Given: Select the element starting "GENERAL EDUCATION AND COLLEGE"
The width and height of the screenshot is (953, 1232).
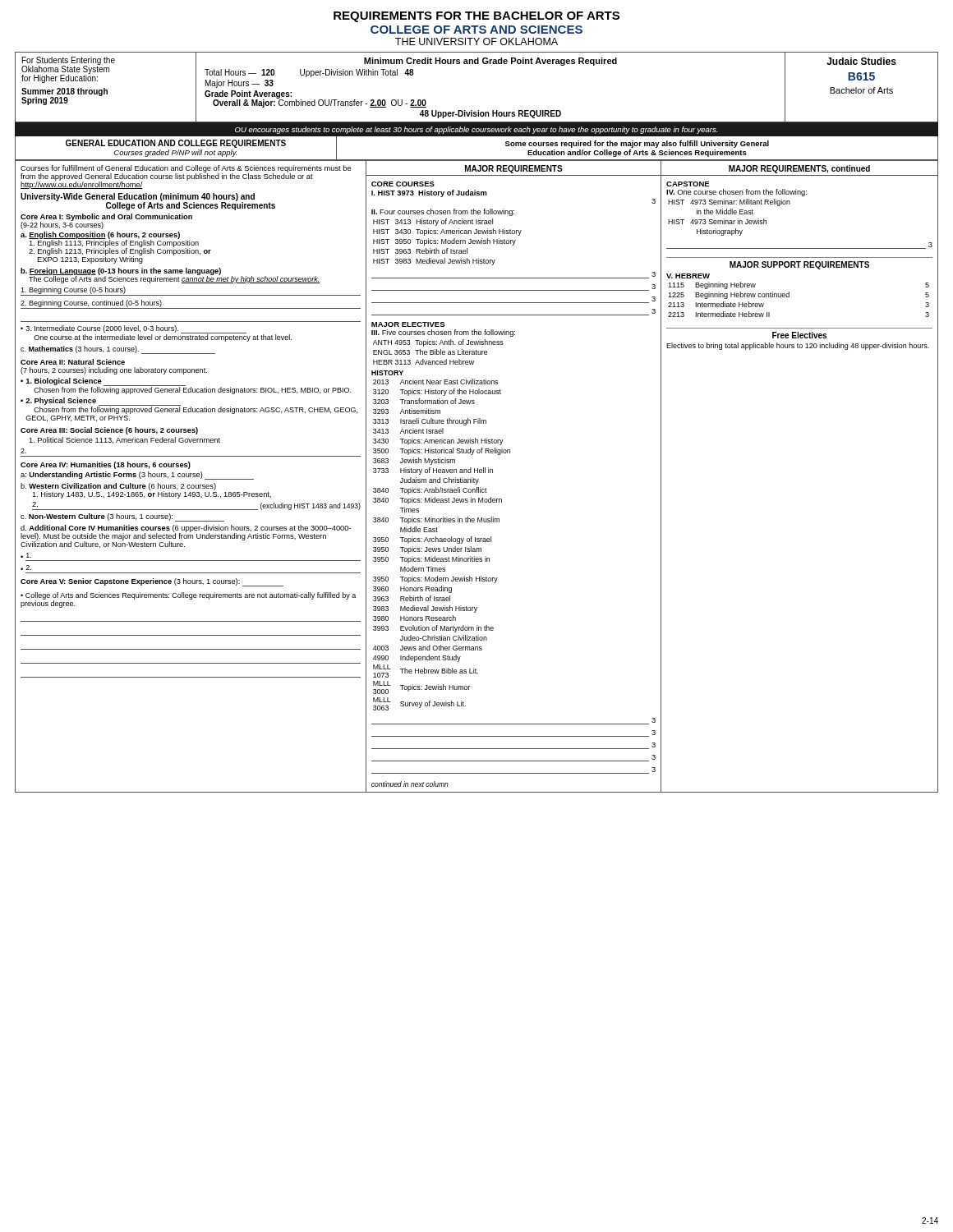Looking at the screenshot, I should (x=176, y=148).
